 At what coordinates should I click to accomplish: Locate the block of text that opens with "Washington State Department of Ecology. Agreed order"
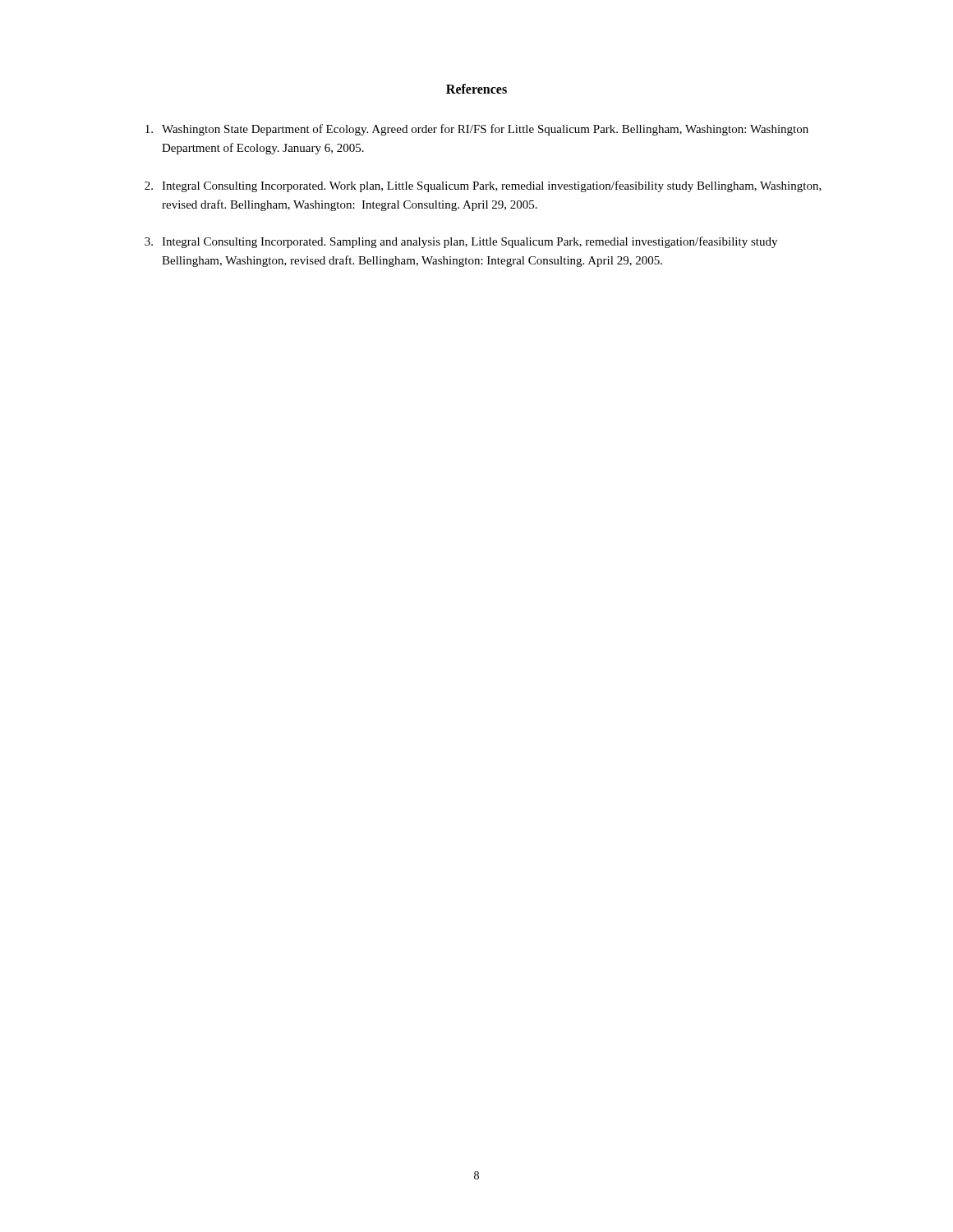click(476, 139)
